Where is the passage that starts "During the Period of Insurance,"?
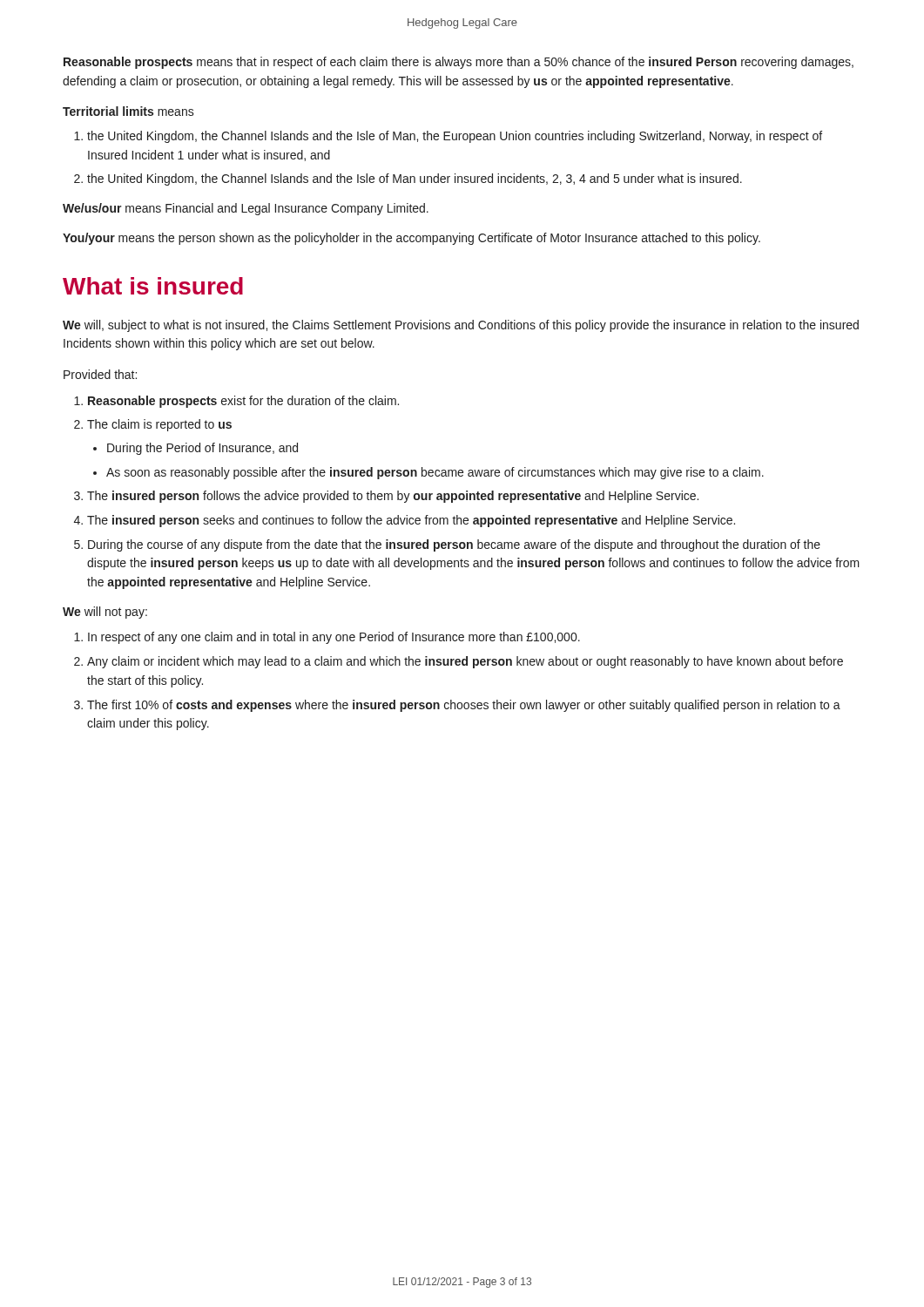The height and width of the screenshot is (1307, 924). pos(202,448)
